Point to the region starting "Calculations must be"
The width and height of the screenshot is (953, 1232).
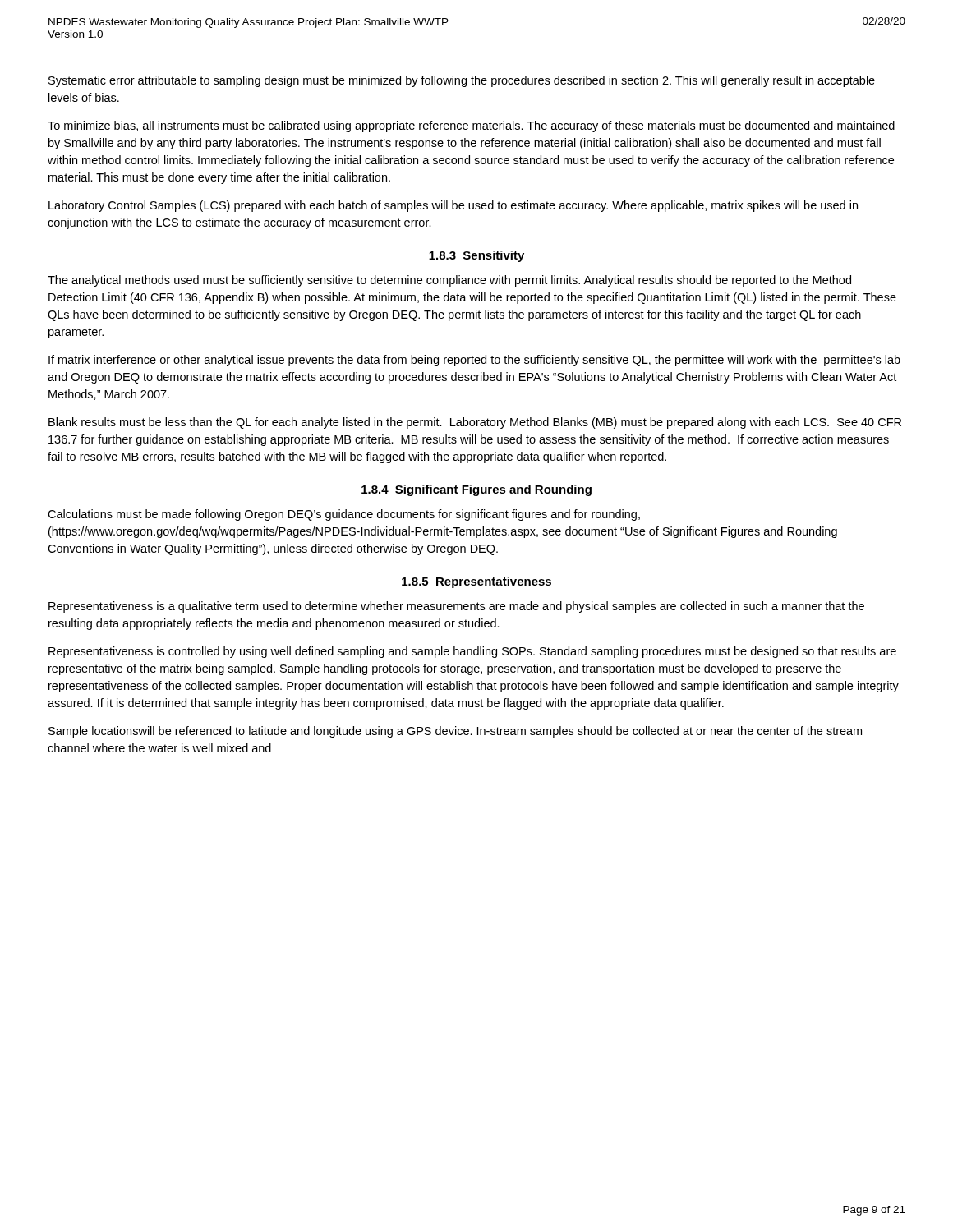point(443,532)
